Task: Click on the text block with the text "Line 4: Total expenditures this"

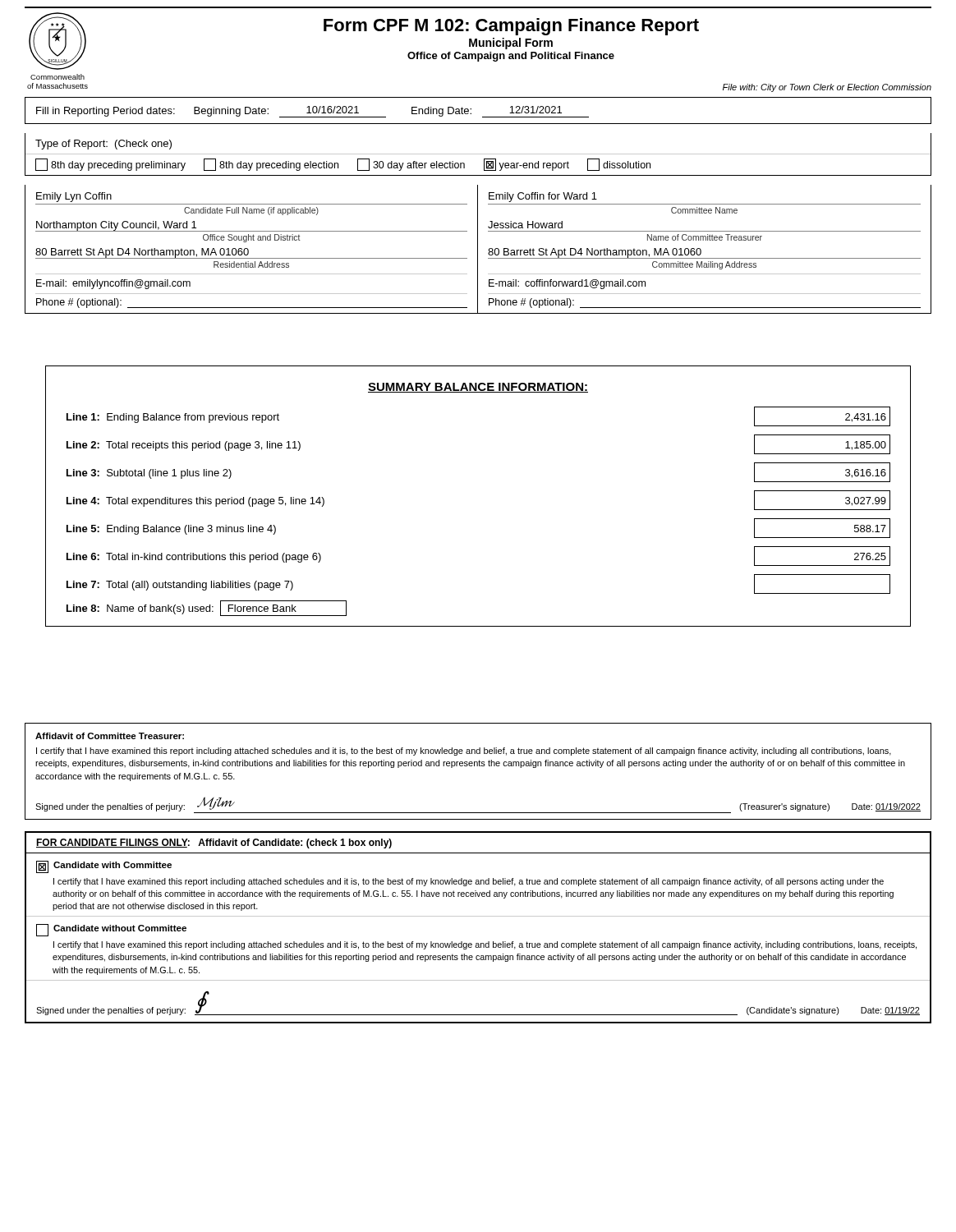Action: pos(221,501)
